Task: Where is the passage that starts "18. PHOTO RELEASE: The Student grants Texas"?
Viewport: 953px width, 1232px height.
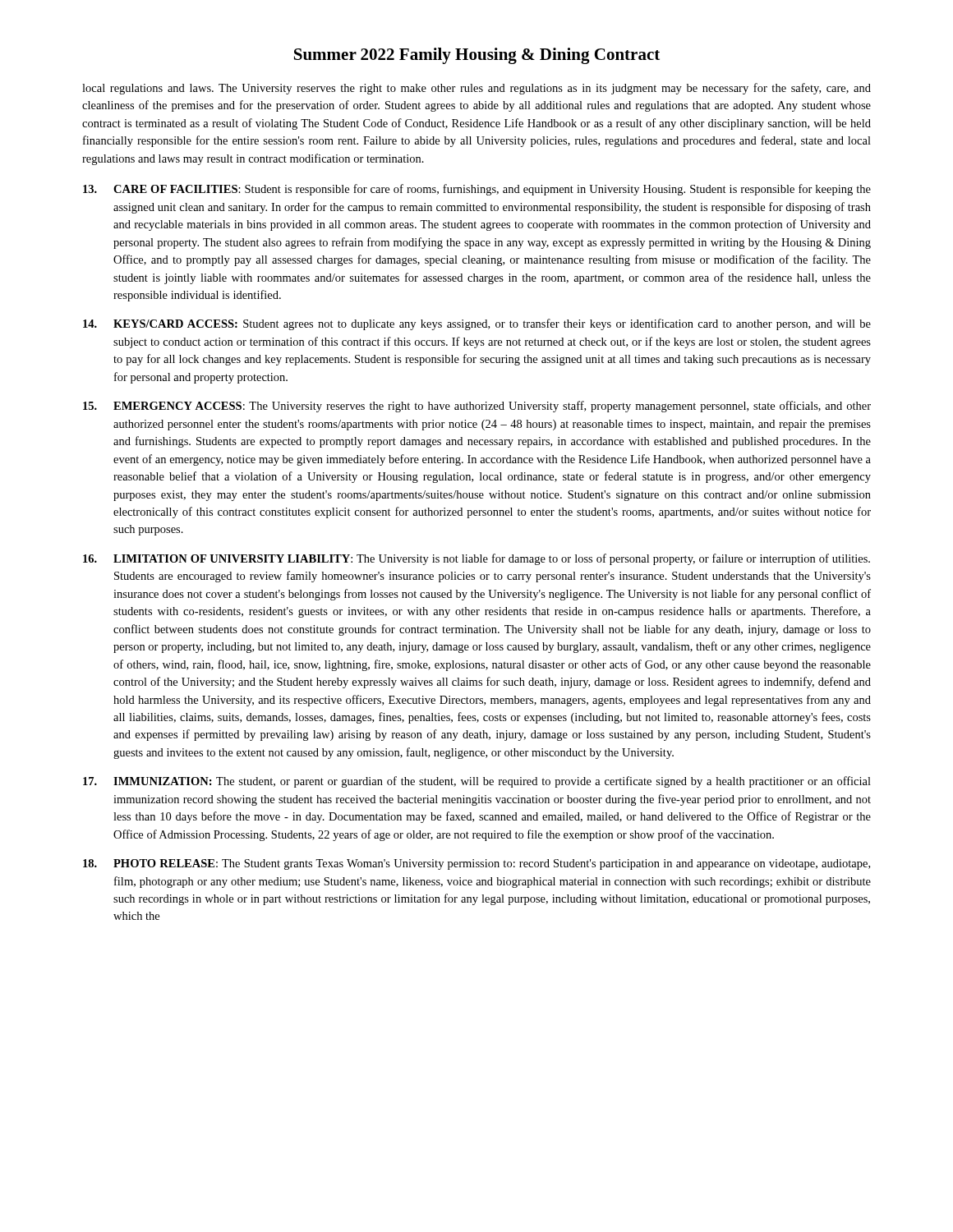Action: [x=476, y=890]
